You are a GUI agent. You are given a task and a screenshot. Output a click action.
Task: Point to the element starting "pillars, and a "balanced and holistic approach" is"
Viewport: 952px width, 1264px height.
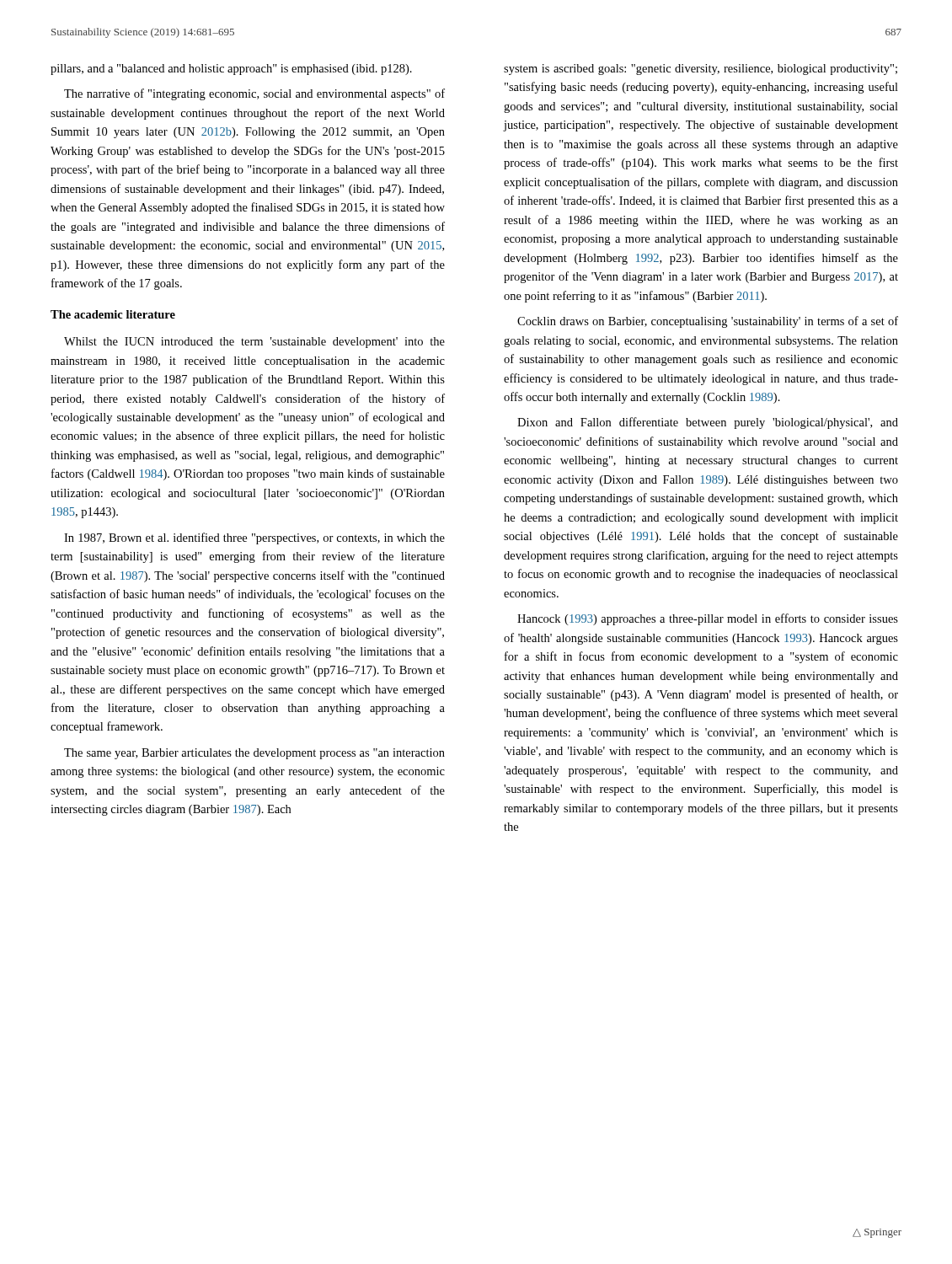[248, 176]
